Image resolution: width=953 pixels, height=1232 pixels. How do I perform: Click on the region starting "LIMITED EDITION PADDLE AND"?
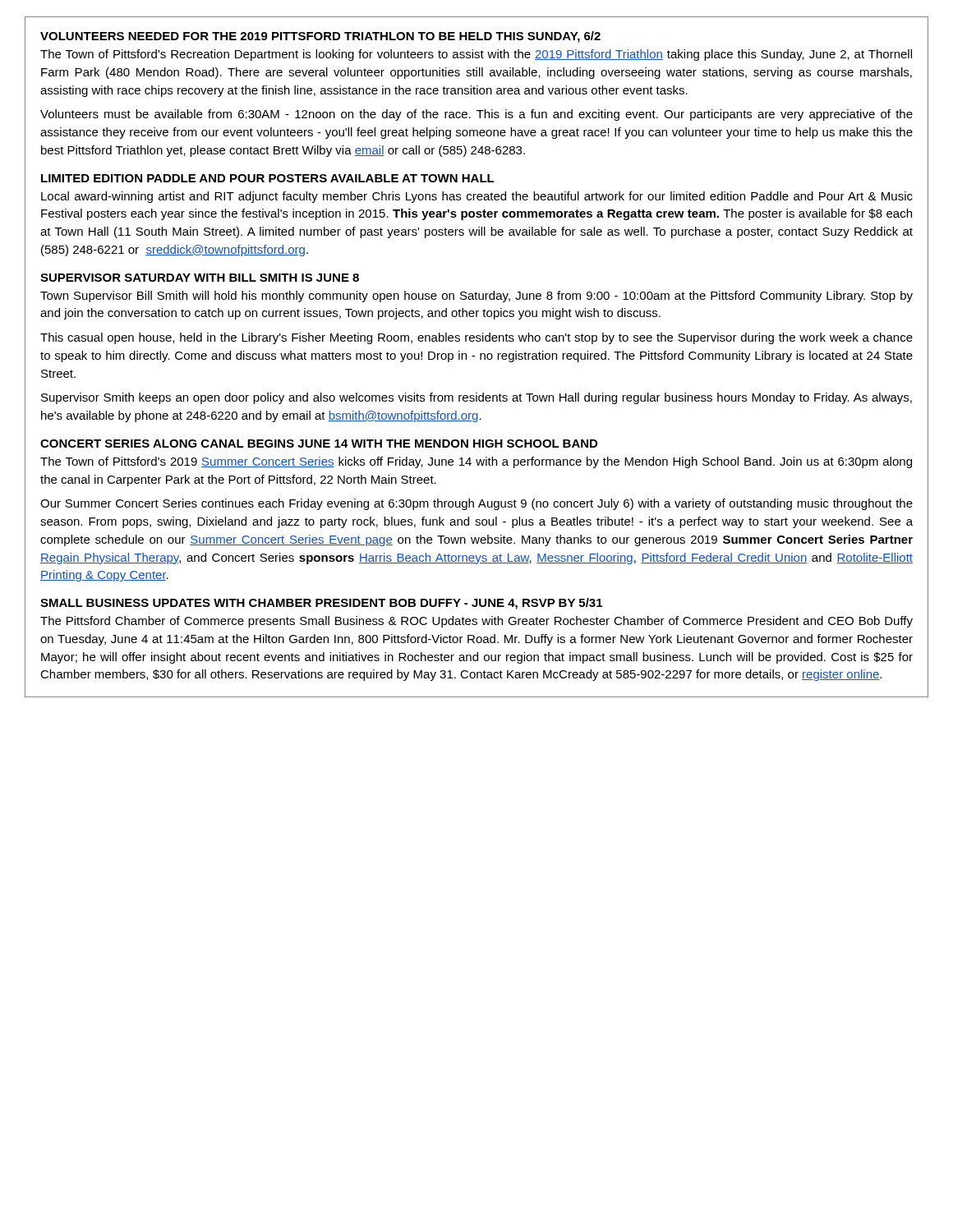pyautogui.click(x=267, y=177)
